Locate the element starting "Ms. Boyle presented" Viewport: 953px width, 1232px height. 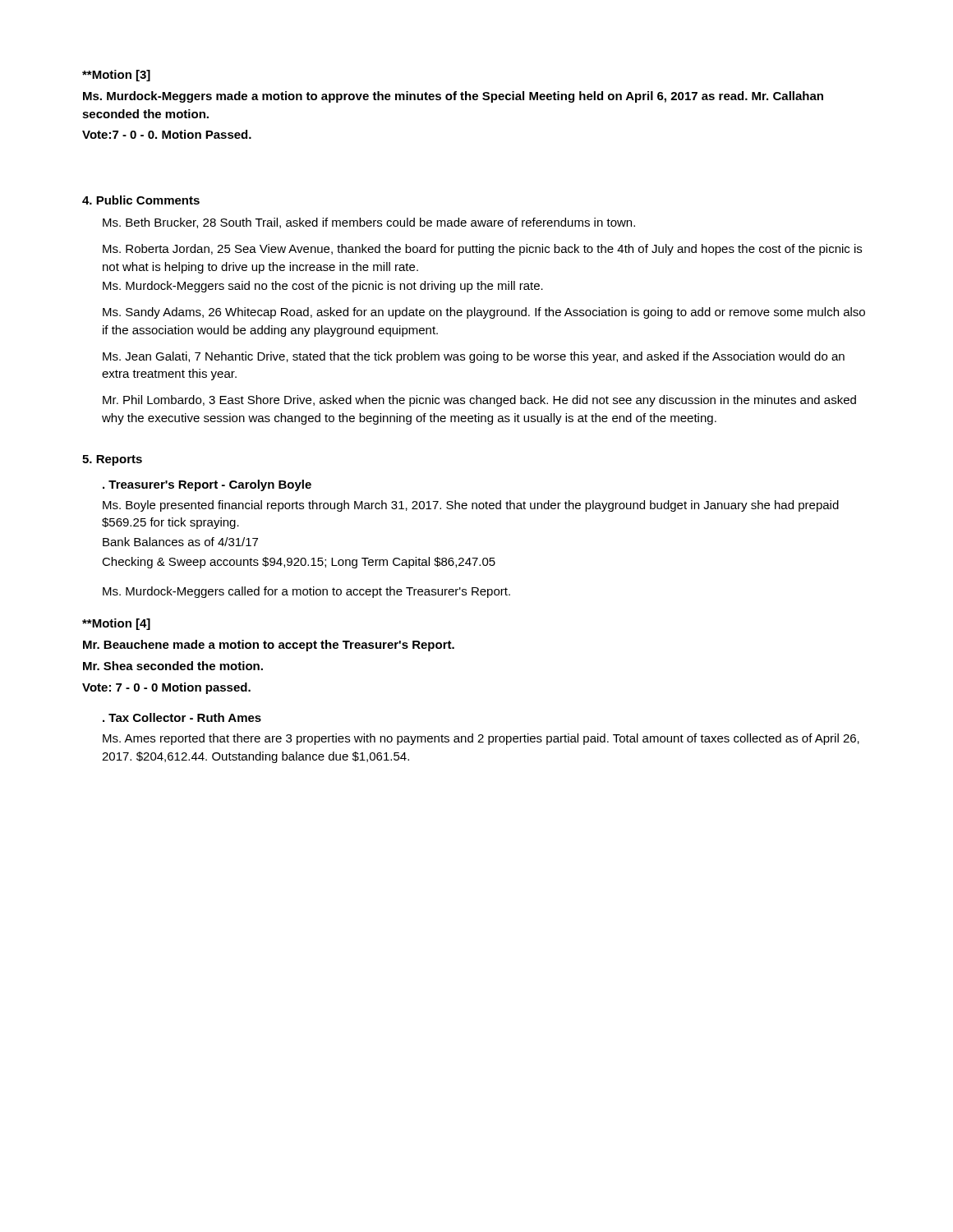(x=471, y=506)
